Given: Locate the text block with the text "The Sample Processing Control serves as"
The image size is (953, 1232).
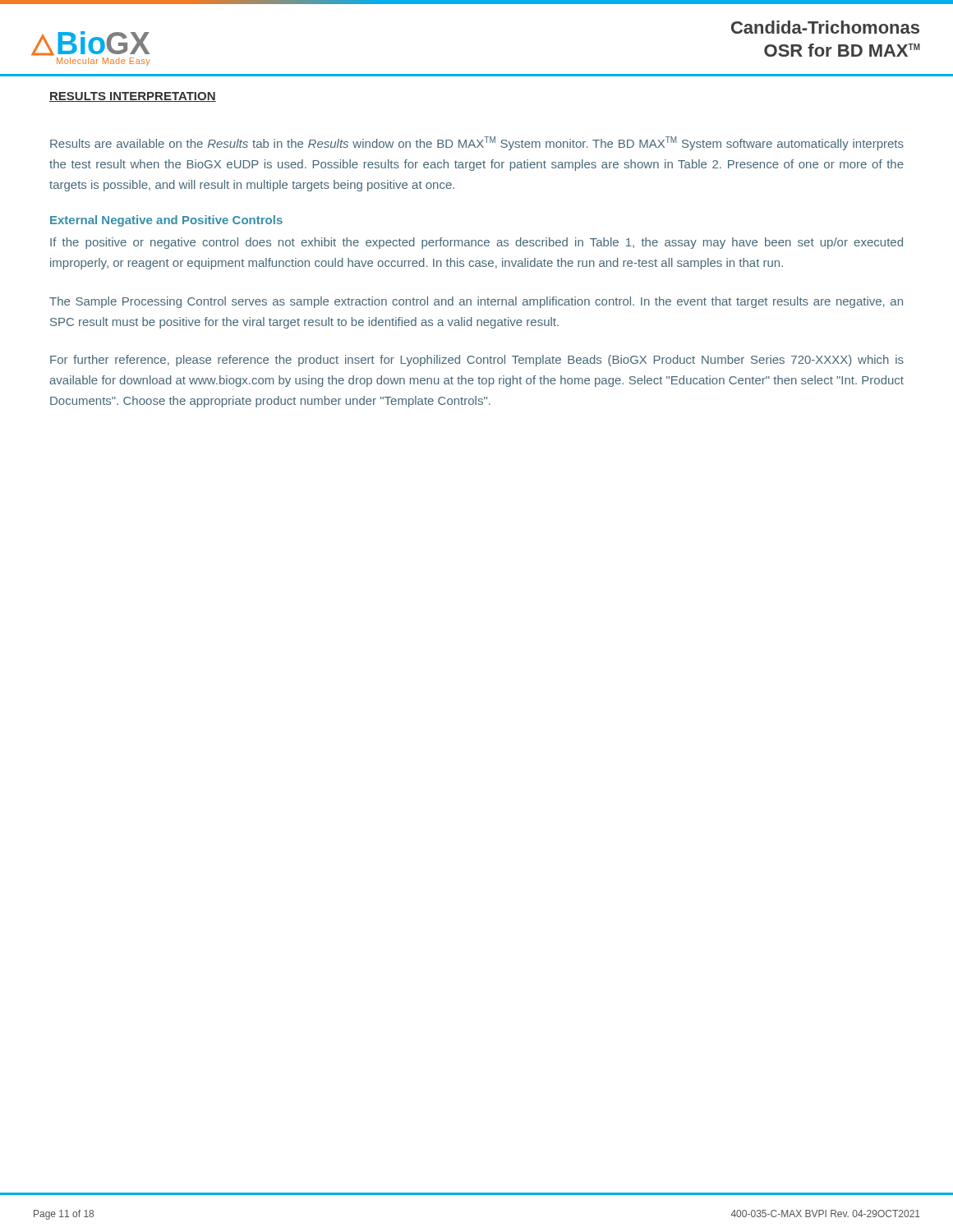Looking at the screenshot, I should click(476, 311).
